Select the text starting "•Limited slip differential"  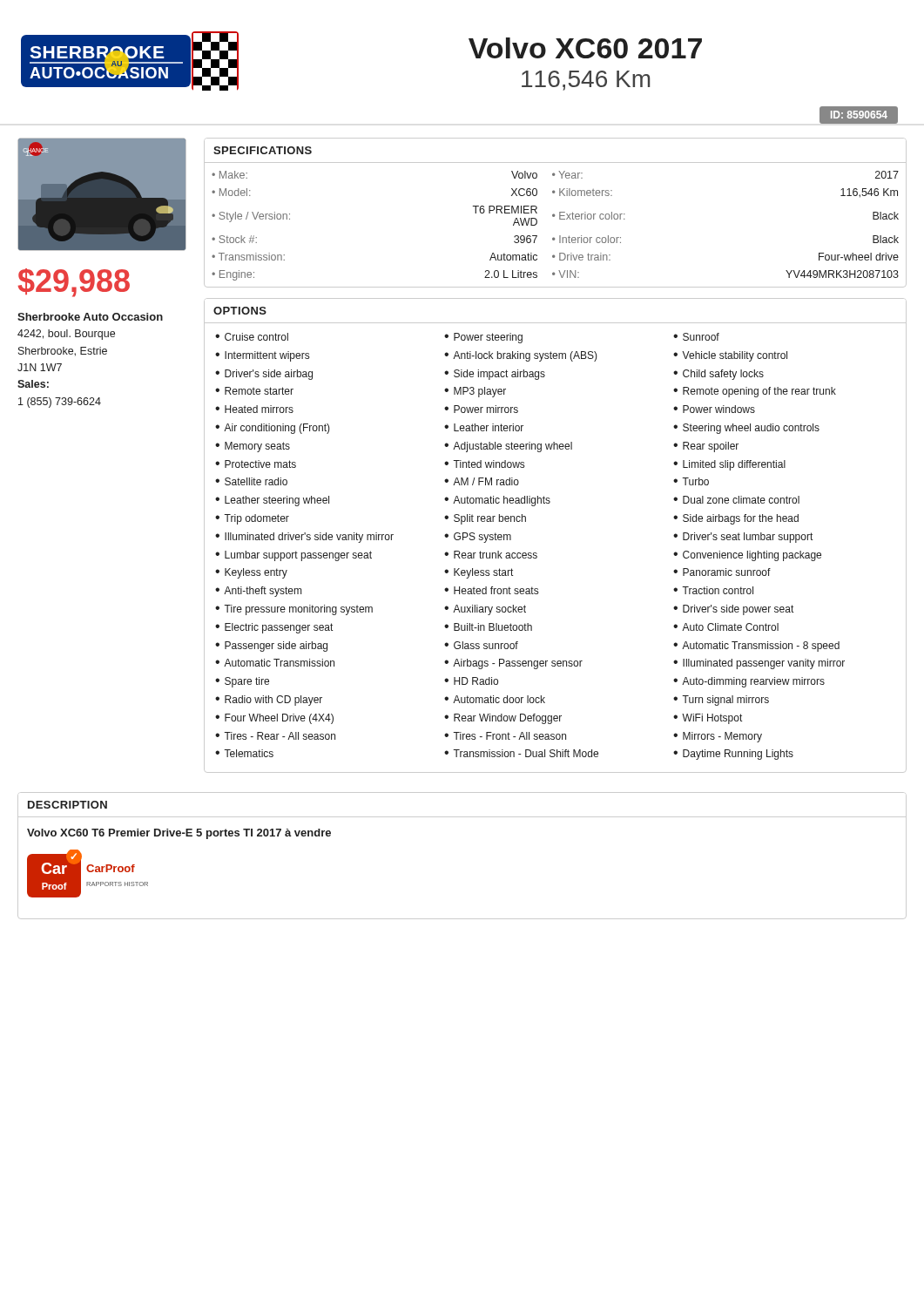[x=729, y=463]
